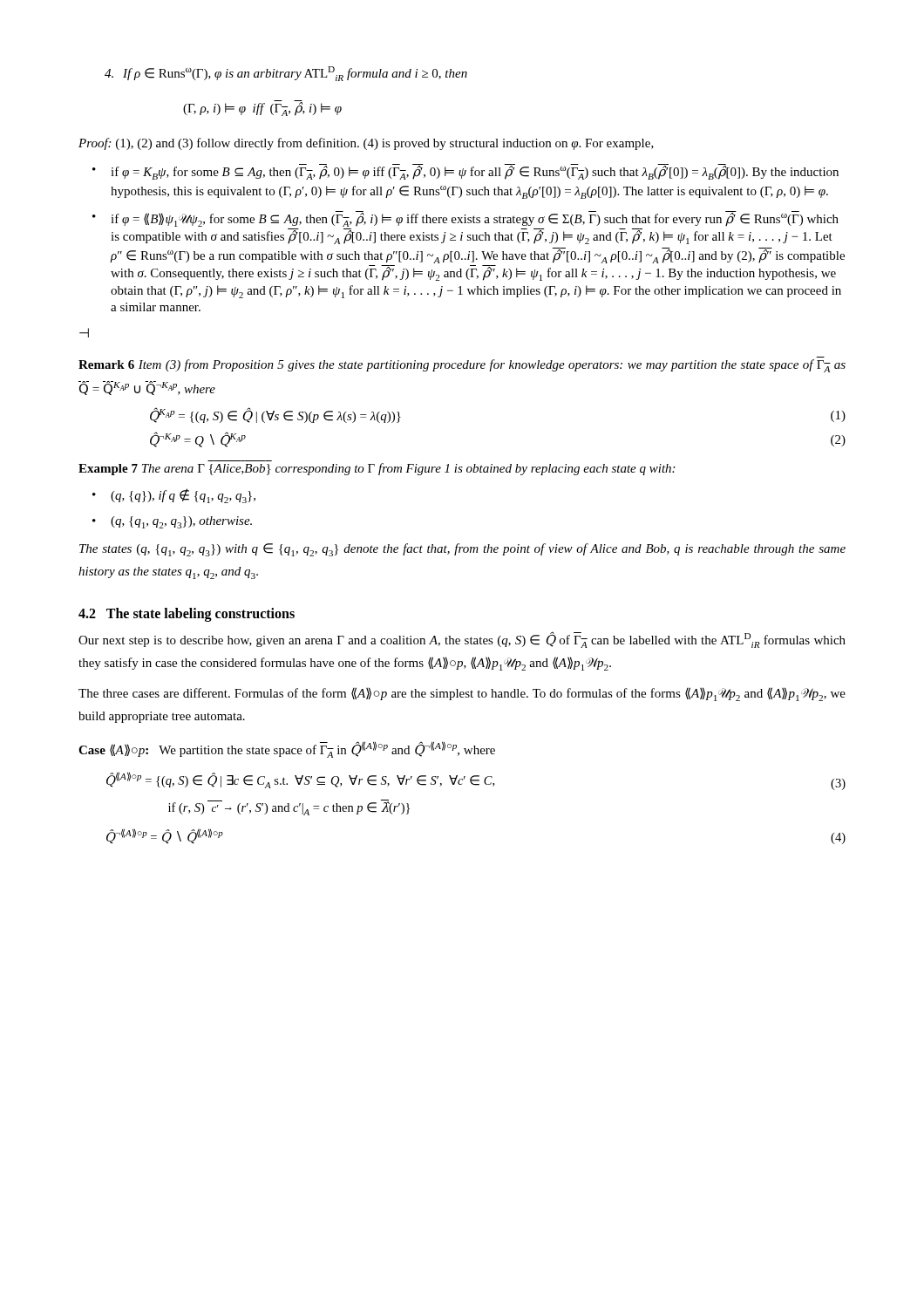Image resolution: width=924 pixels, height=1308 pixels.
Task: Find the text block with the text "Our next step is to describe how,"
Action: pyautogui.click(x=462, y=651)
